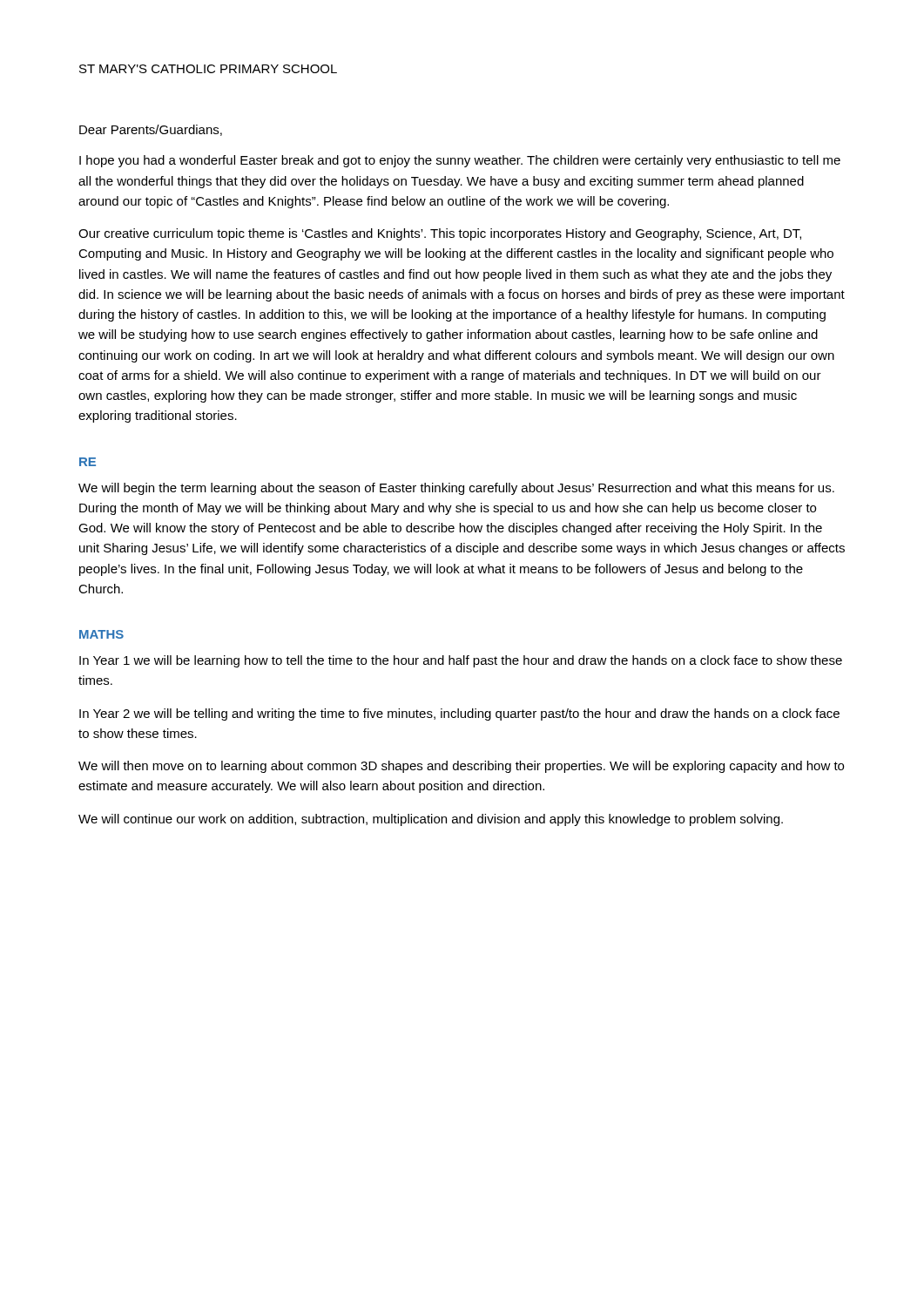
Task: Select the passage starting "ST MARY'S CATHOLIC PRIMARY SCHOOL"
Action: (208, 68)
